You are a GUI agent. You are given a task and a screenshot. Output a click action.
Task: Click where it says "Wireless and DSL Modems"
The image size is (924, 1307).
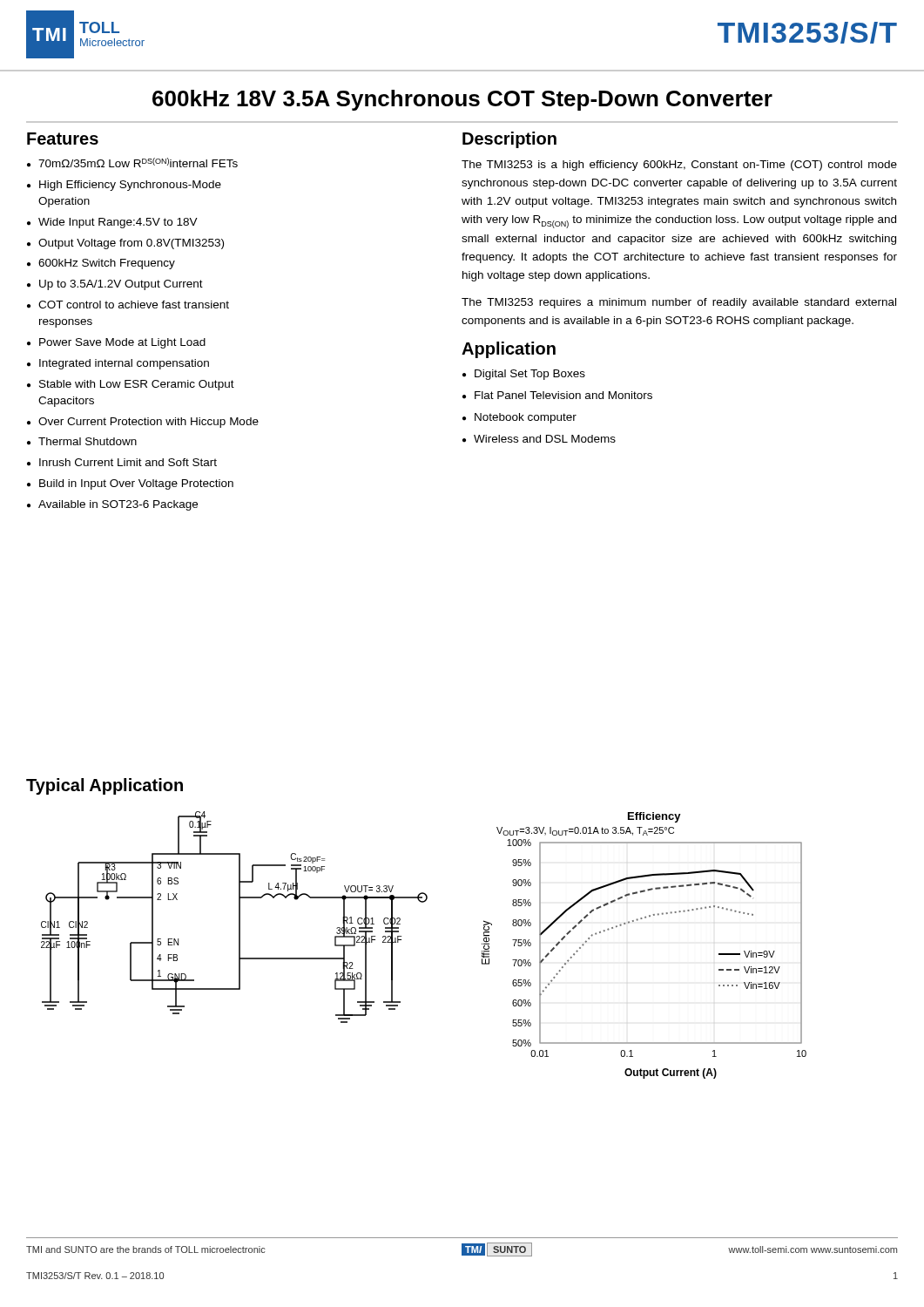point(545,438)
